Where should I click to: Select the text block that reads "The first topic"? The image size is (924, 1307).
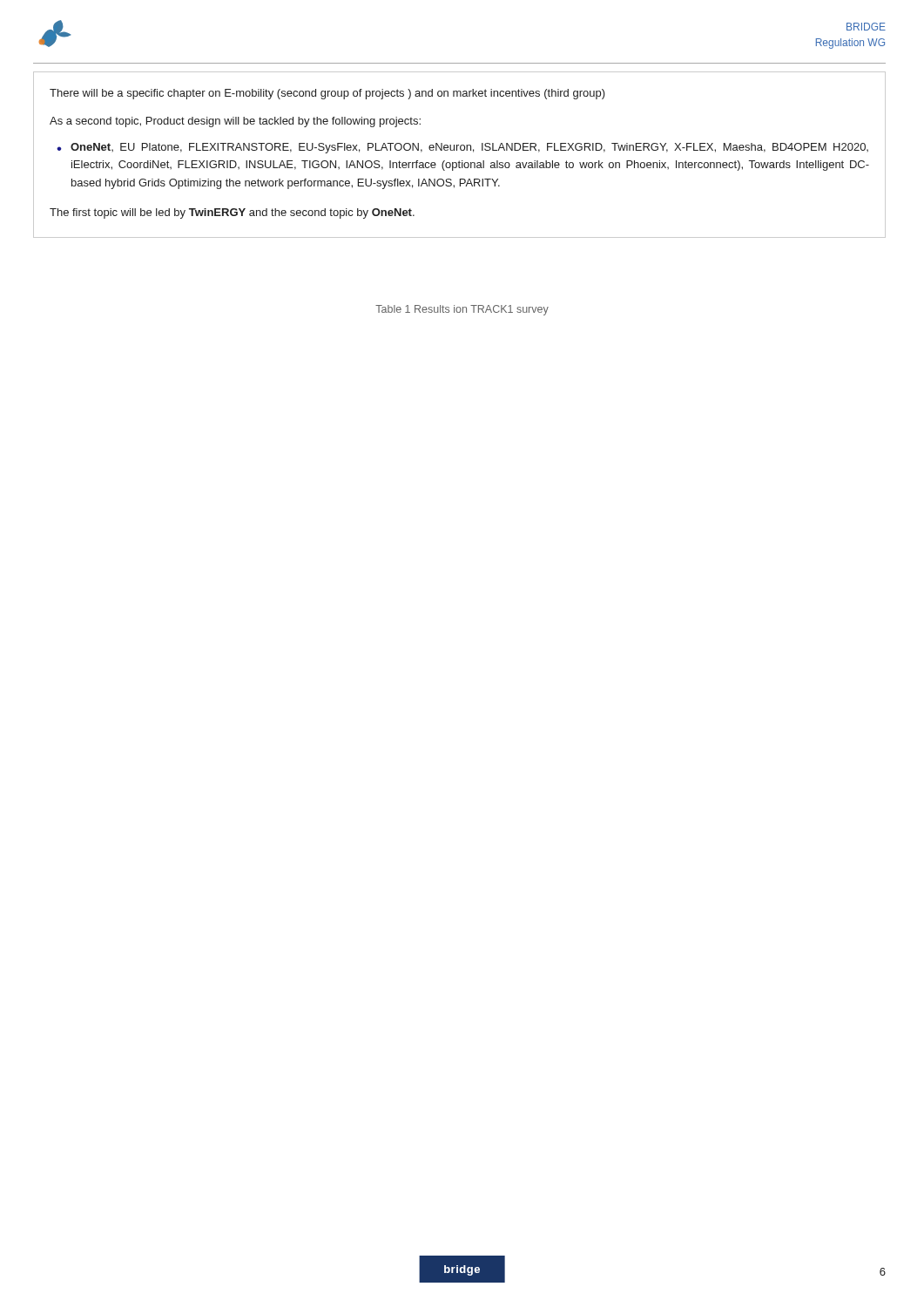pyautogui.click(x=232, y=212)
